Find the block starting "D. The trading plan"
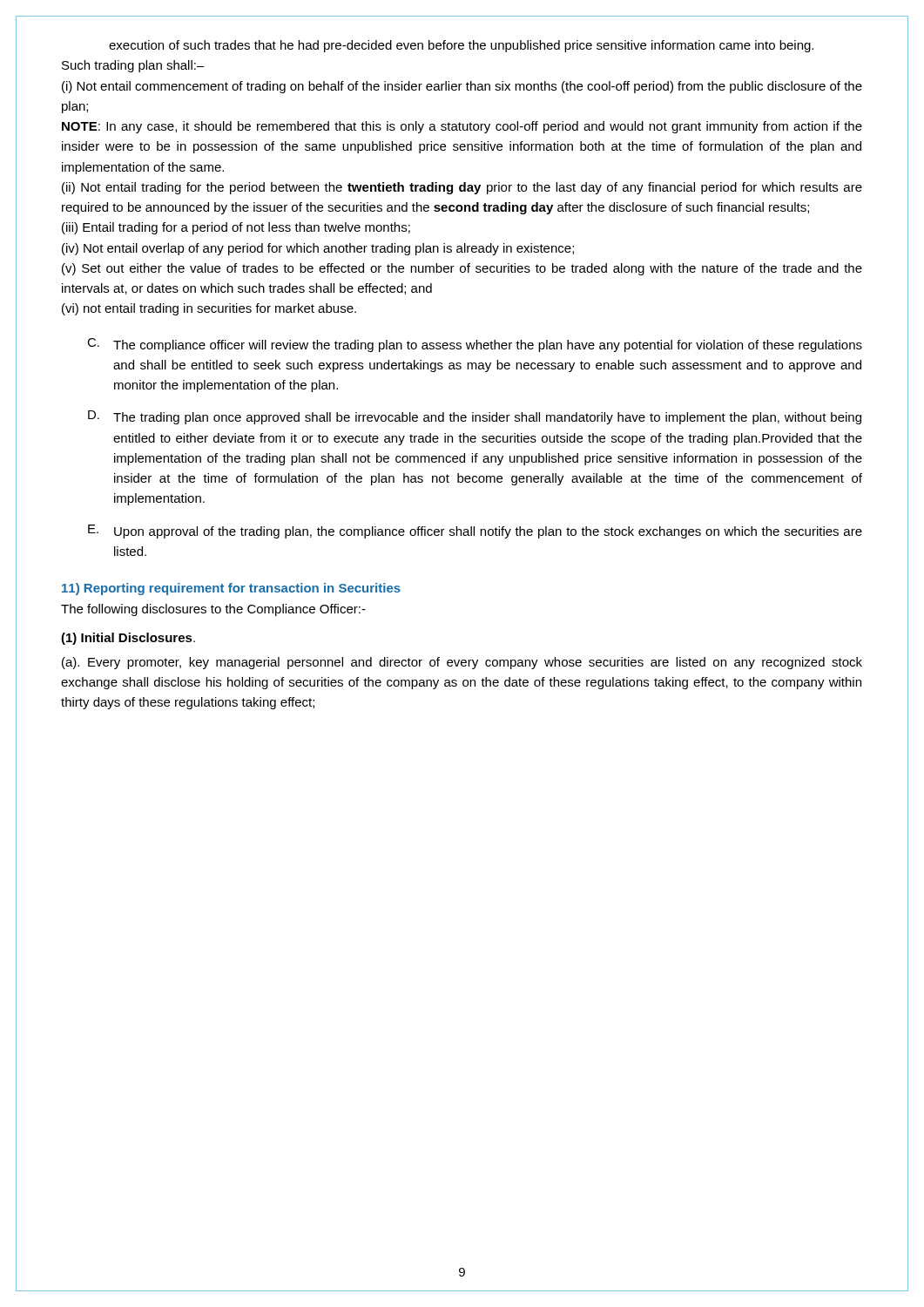 [x=475, y=458]
